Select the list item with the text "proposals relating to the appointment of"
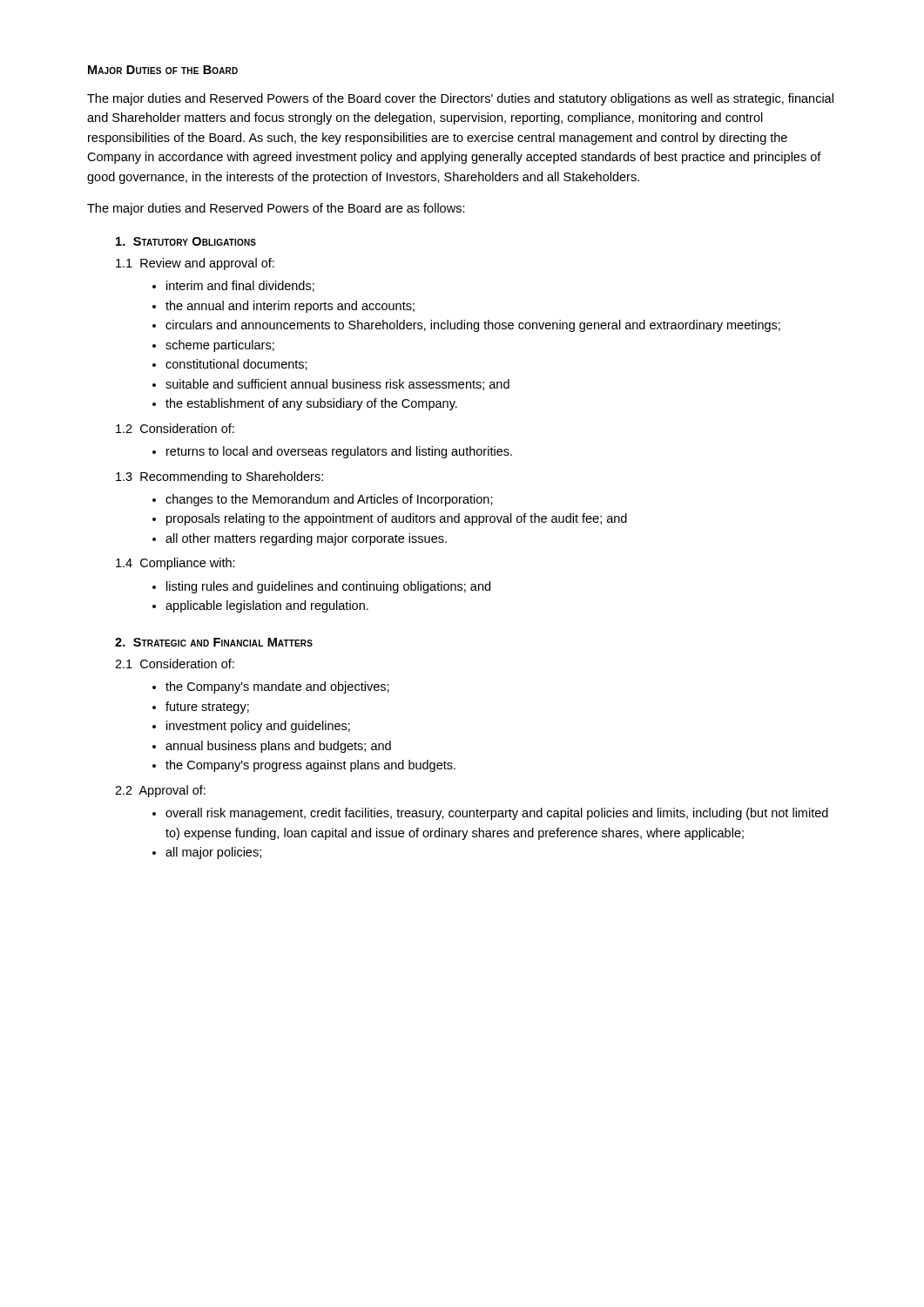 point(396,519)
